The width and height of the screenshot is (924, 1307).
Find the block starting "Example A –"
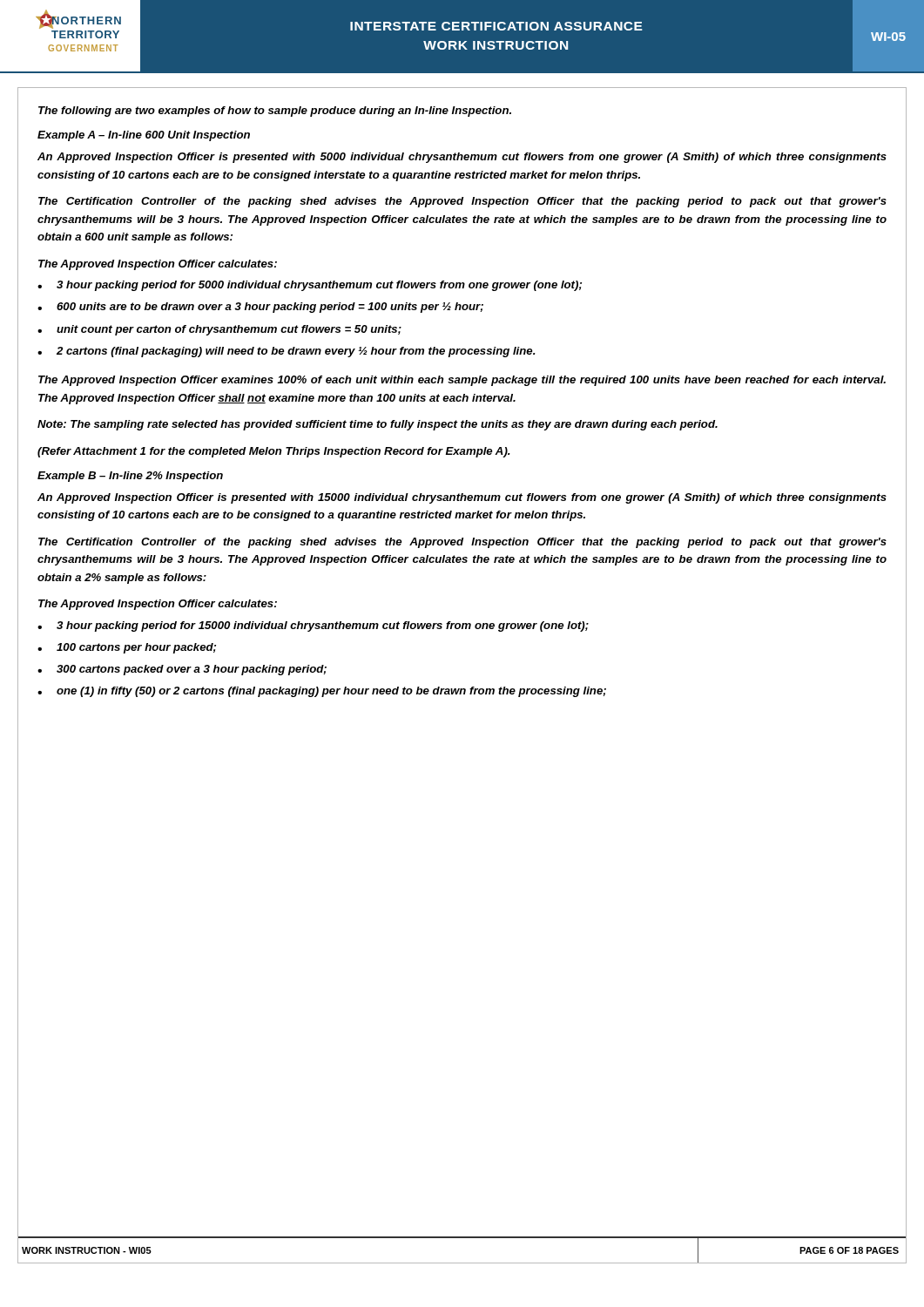coord(144,135)
